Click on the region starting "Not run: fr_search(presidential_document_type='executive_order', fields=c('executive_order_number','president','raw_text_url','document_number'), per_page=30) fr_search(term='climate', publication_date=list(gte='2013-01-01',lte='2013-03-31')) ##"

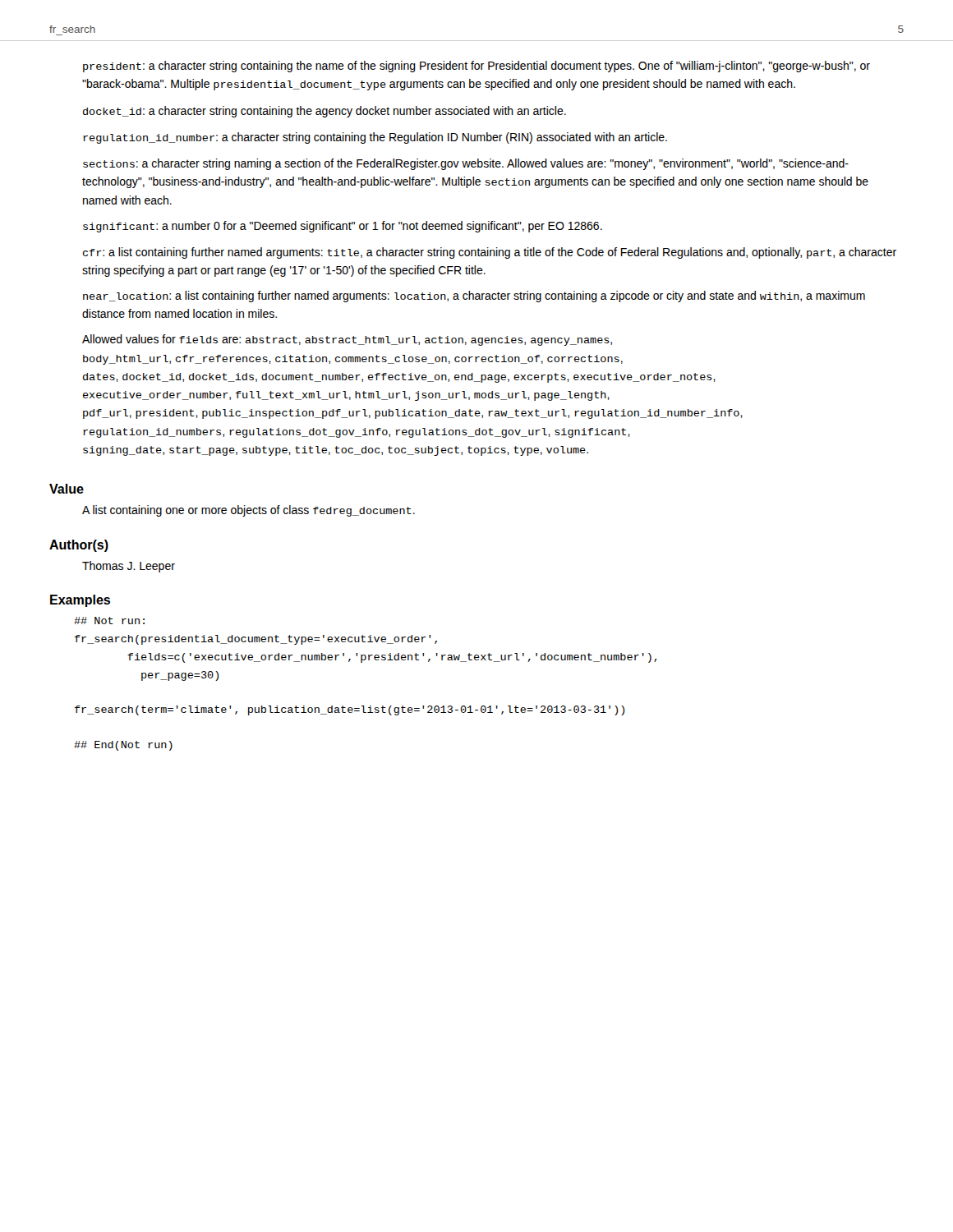pyautogui.click(x=109, y=621)
